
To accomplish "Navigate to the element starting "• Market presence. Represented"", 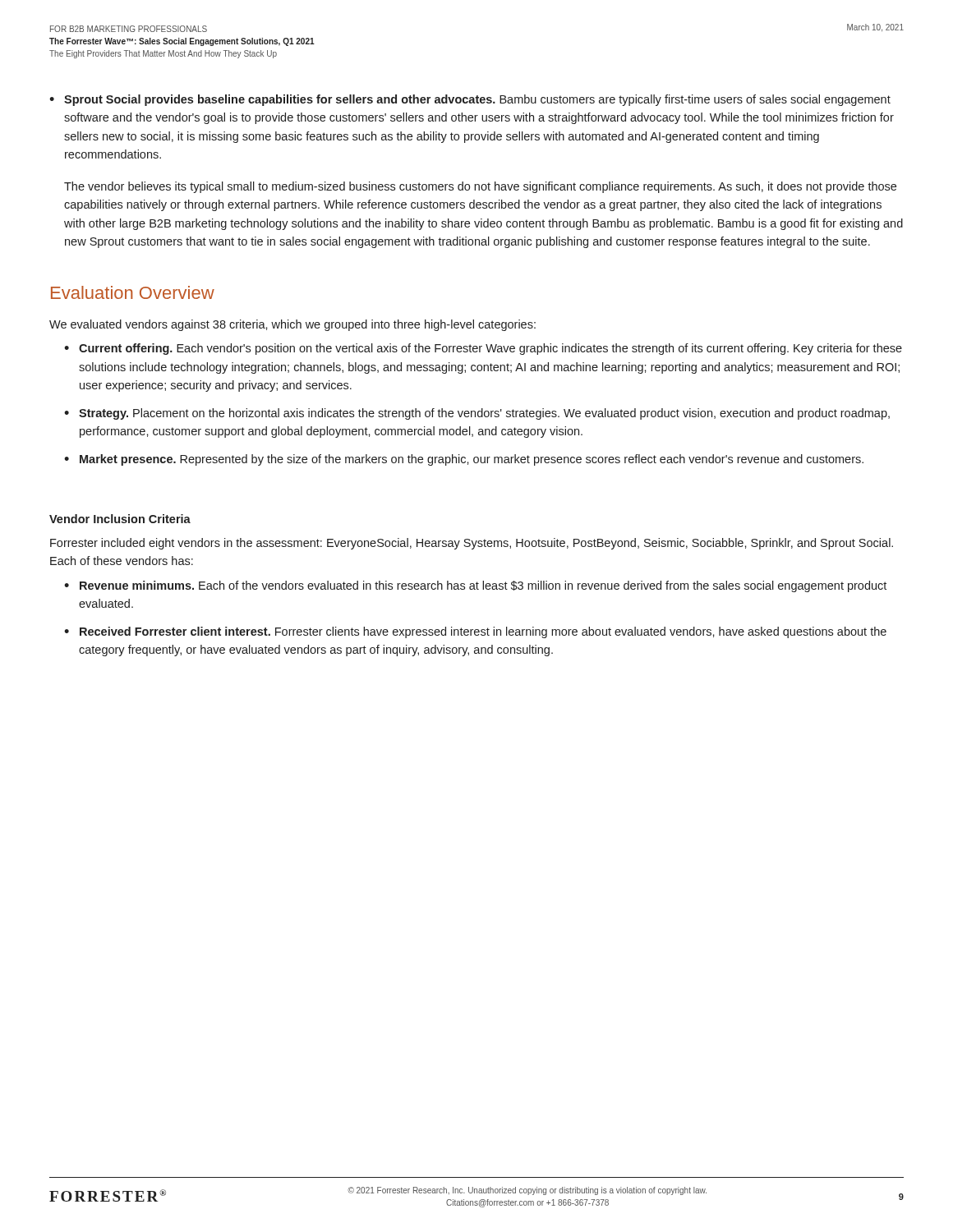I will 484,460.
